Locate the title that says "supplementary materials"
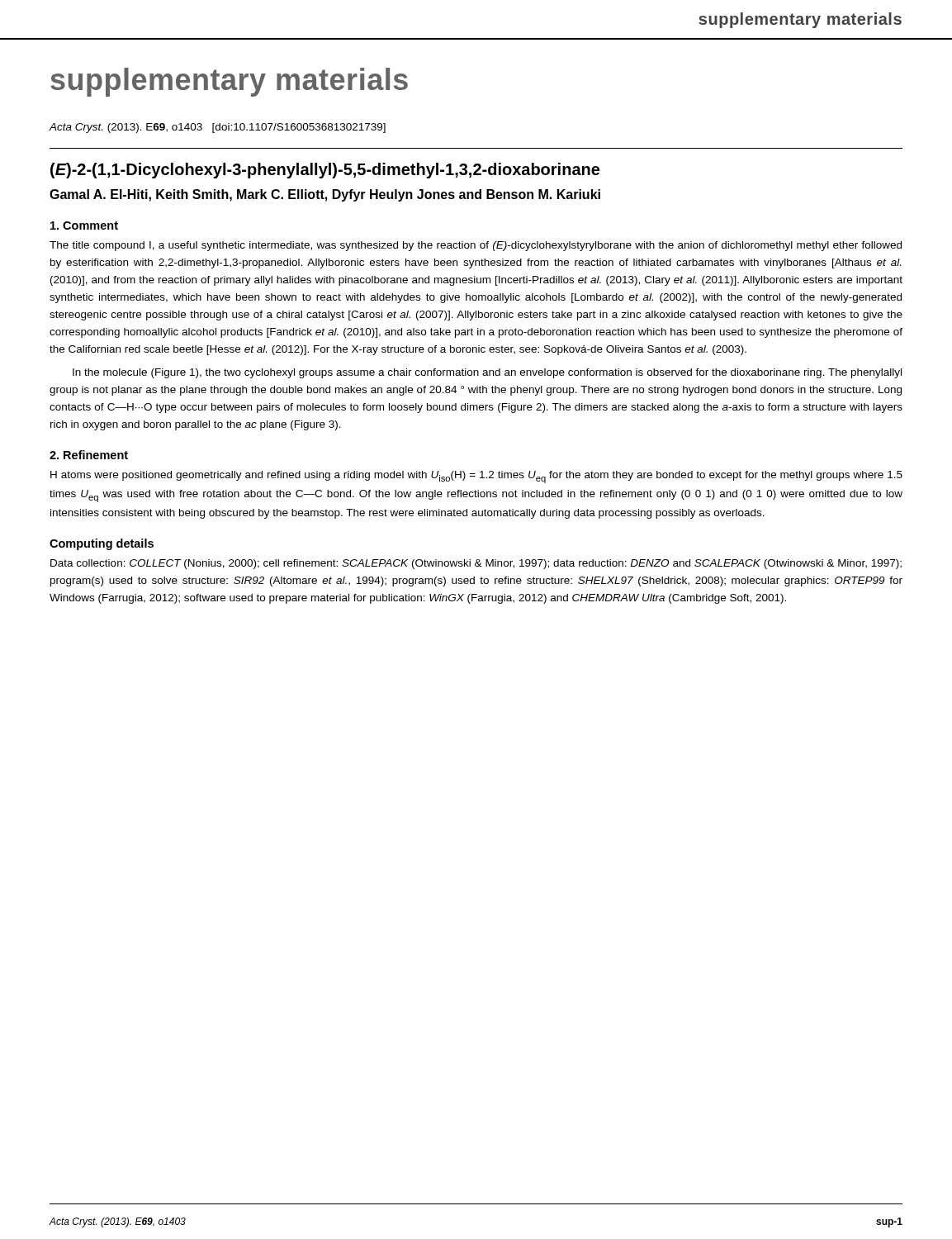952x1239 pixels. pos(229,82)
